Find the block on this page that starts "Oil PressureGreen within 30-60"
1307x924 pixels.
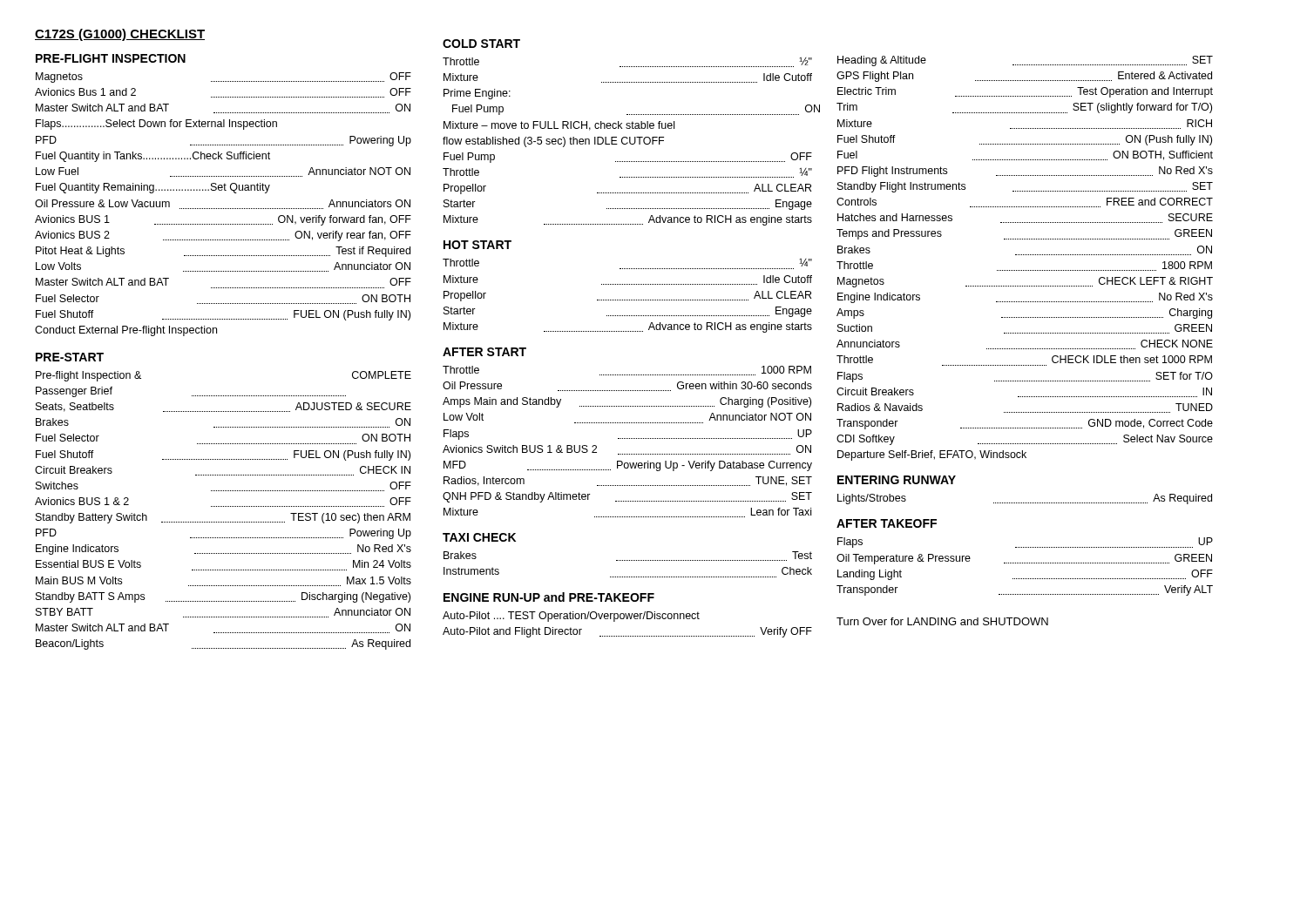pyautogui.click(x=627, y=386)
